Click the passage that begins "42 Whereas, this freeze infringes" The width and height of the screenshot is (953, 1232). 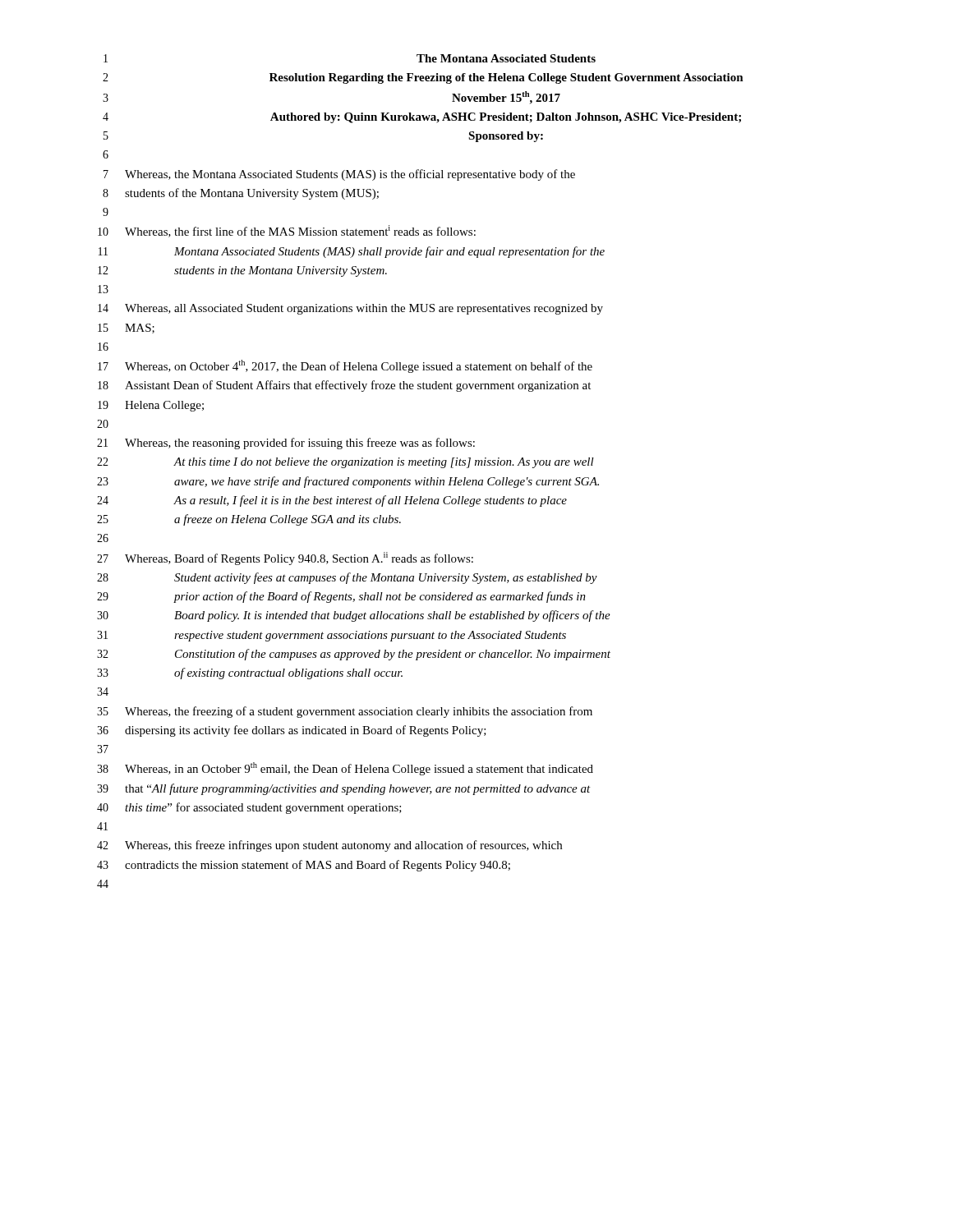(476, 855)
